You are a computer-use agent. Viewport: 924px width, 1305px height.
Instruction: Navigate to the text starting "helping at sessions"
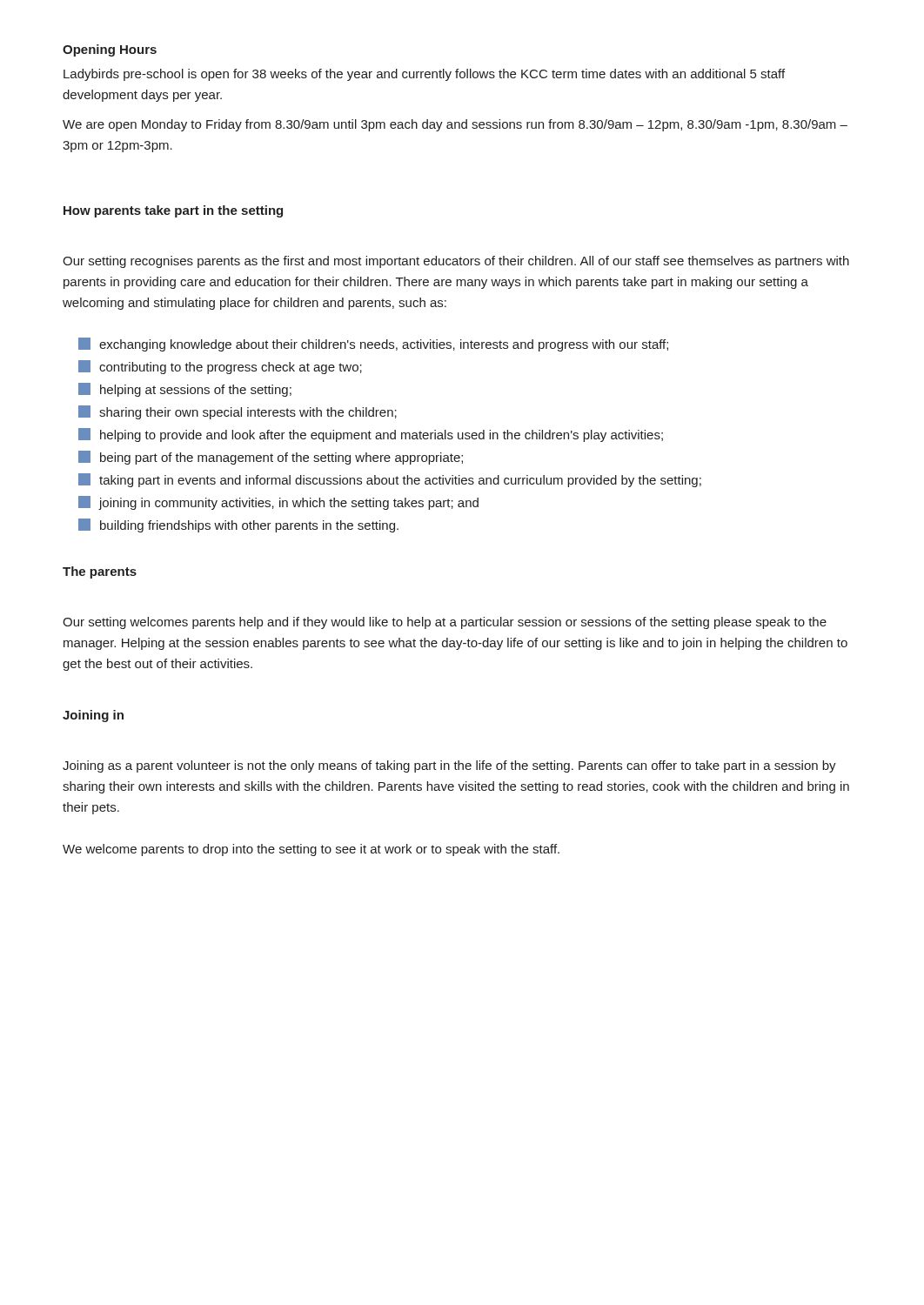coord(185,390)
